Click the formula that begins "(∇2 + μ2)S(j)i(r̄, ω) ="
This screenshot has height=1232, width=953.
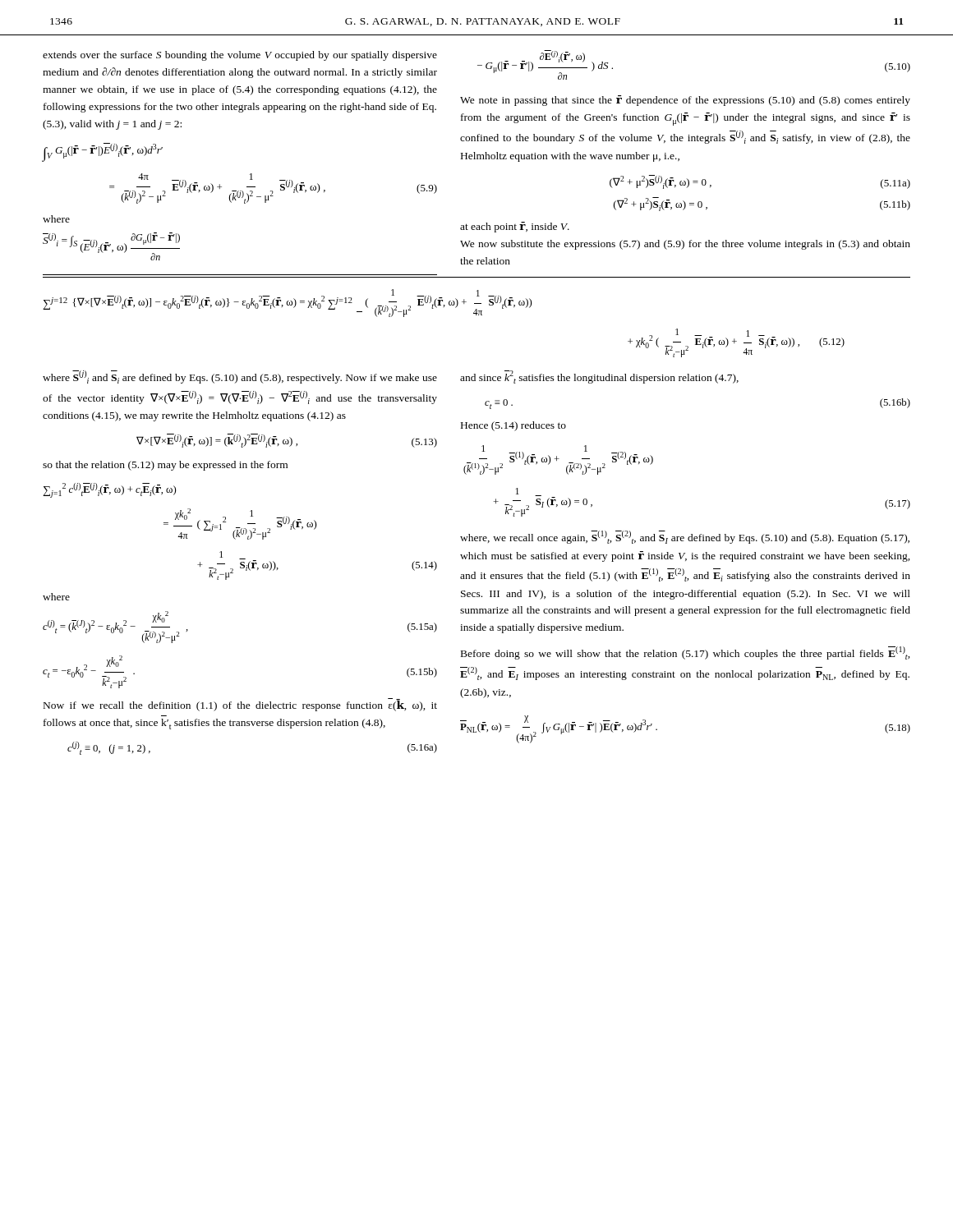685,194
